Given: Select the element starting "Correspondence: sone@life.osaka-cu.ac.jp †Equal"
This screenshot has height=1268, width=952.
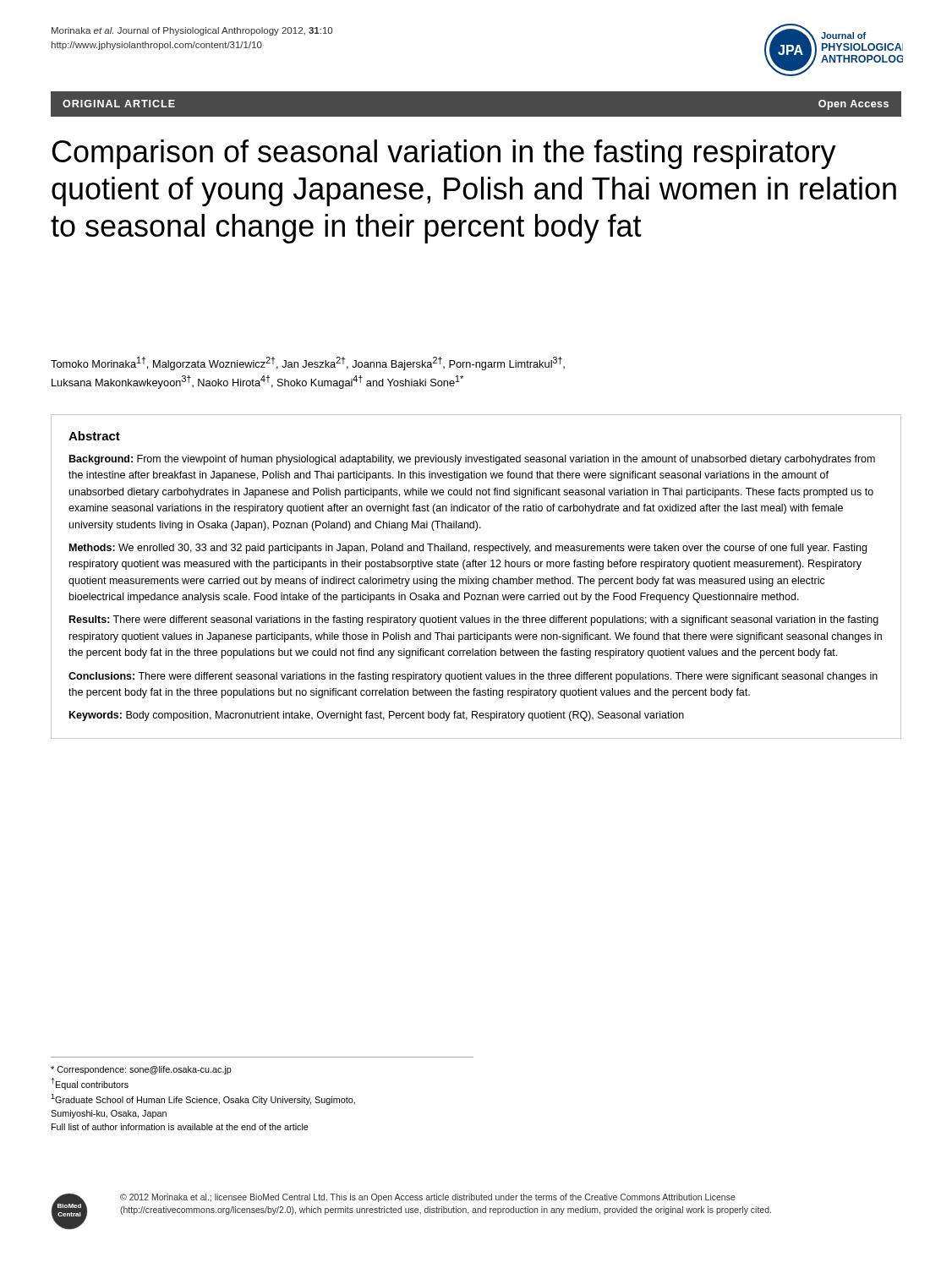Looking at the screenshot, I should coord(262,1098).
